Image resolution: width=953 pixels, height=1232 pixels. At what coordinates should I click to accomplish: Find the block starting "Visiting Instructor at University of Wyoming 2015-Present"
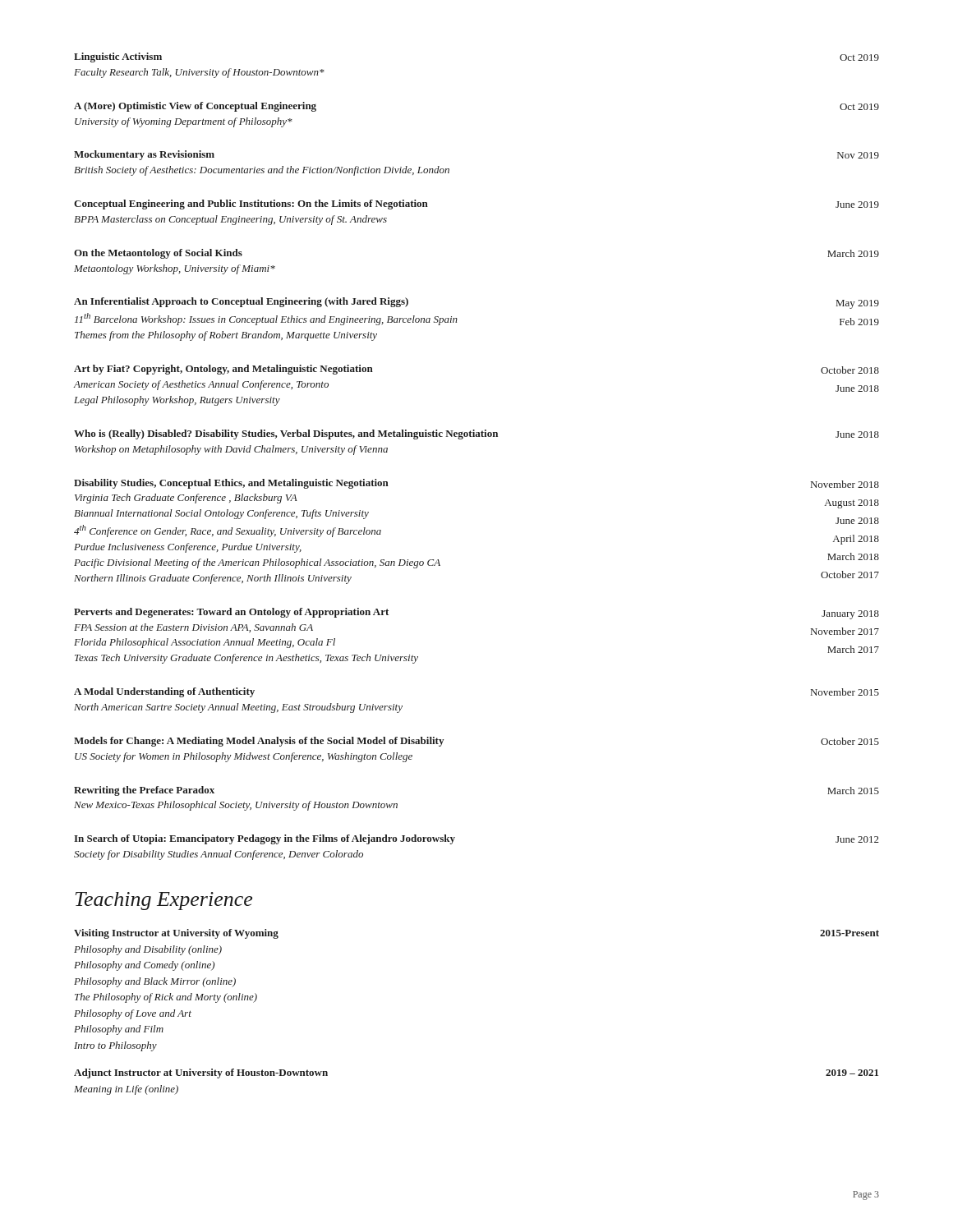point(175,933)
